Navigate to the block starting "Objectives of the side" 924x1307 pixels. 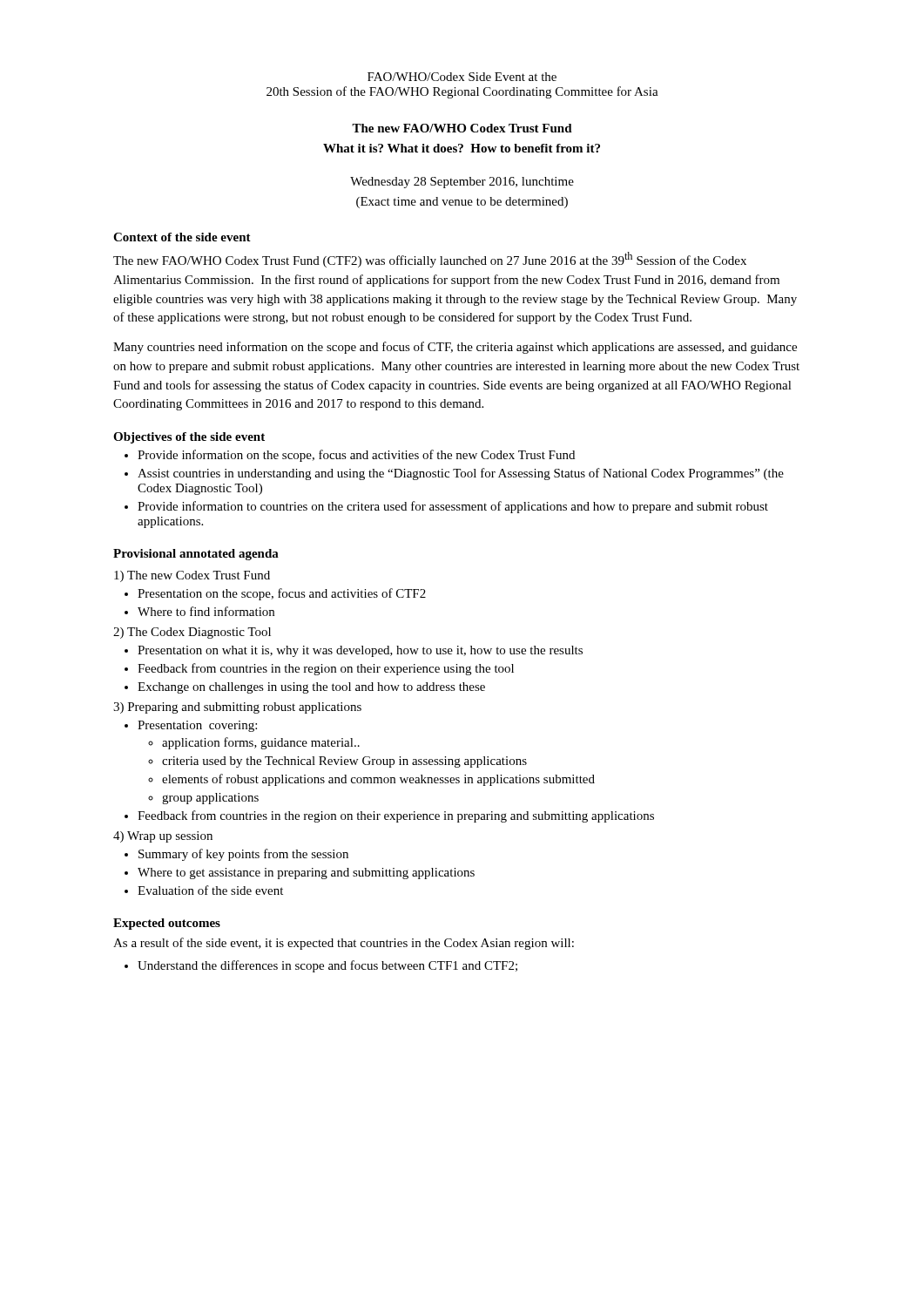point(189,437)
